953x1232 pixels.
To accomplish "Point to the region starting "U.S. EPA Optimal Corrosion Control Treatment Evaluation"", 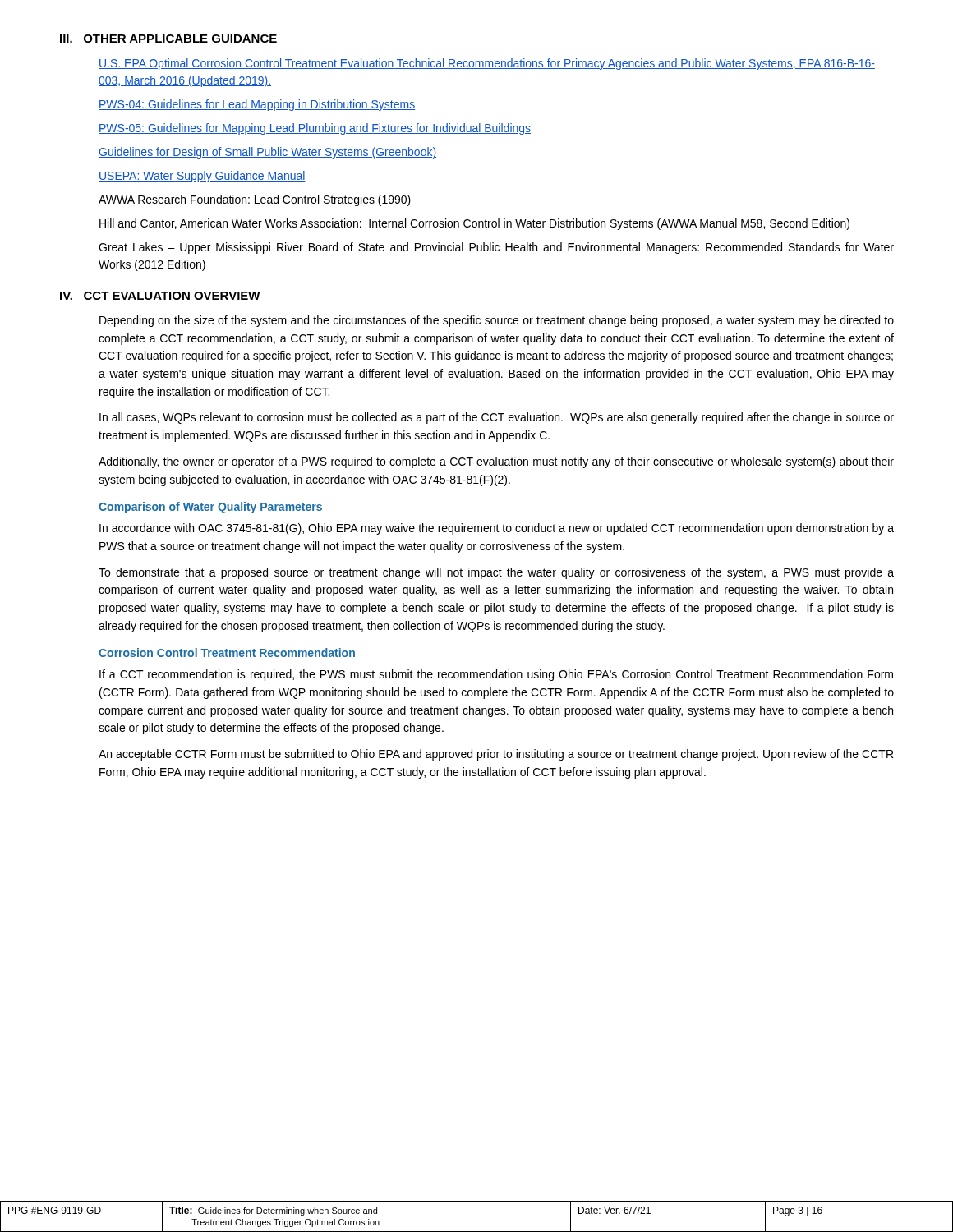I will tap(487, 72).
